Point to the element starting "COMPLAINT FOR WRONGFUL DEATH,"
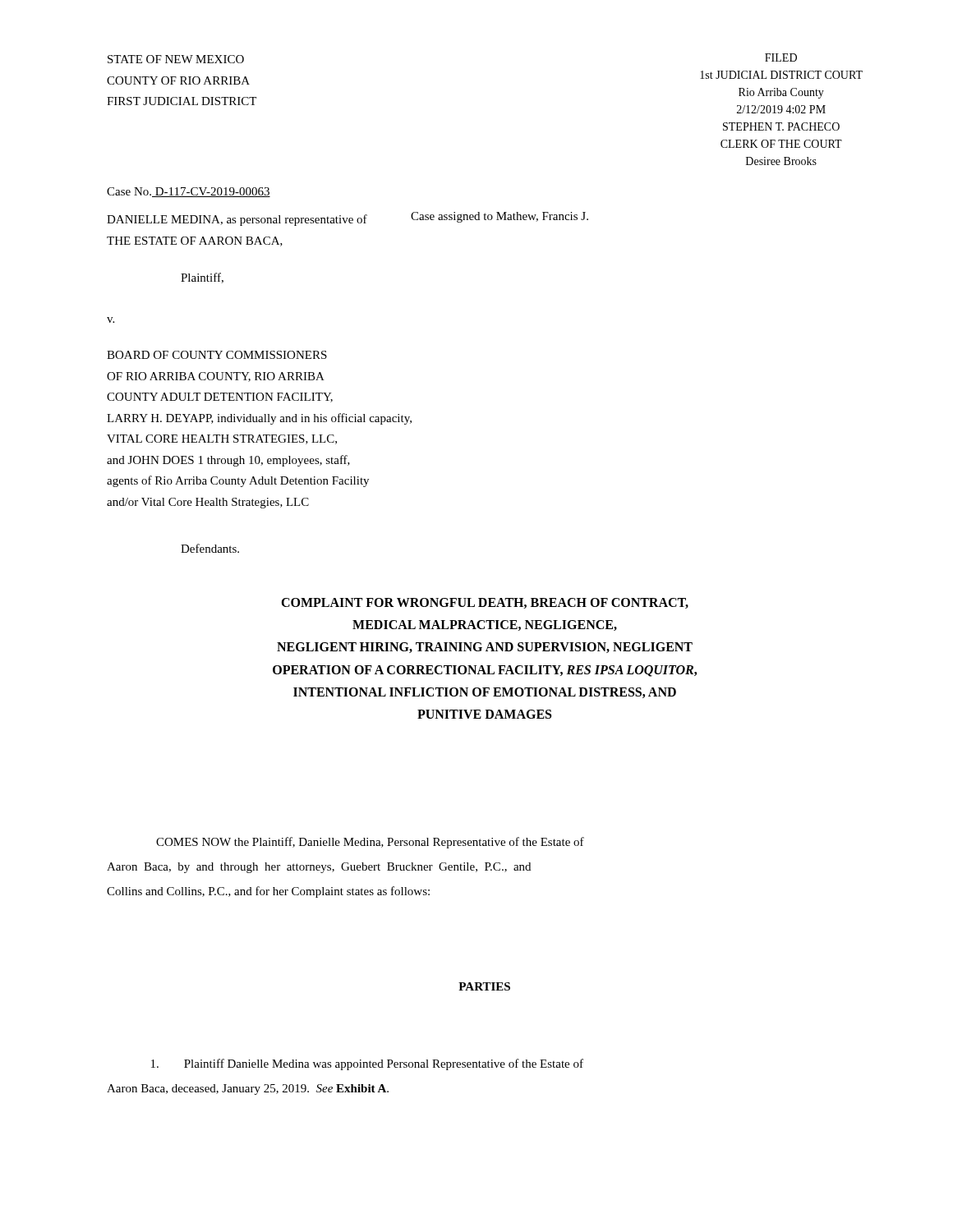Screen dimensions: 1232x953 pos(485,658)
